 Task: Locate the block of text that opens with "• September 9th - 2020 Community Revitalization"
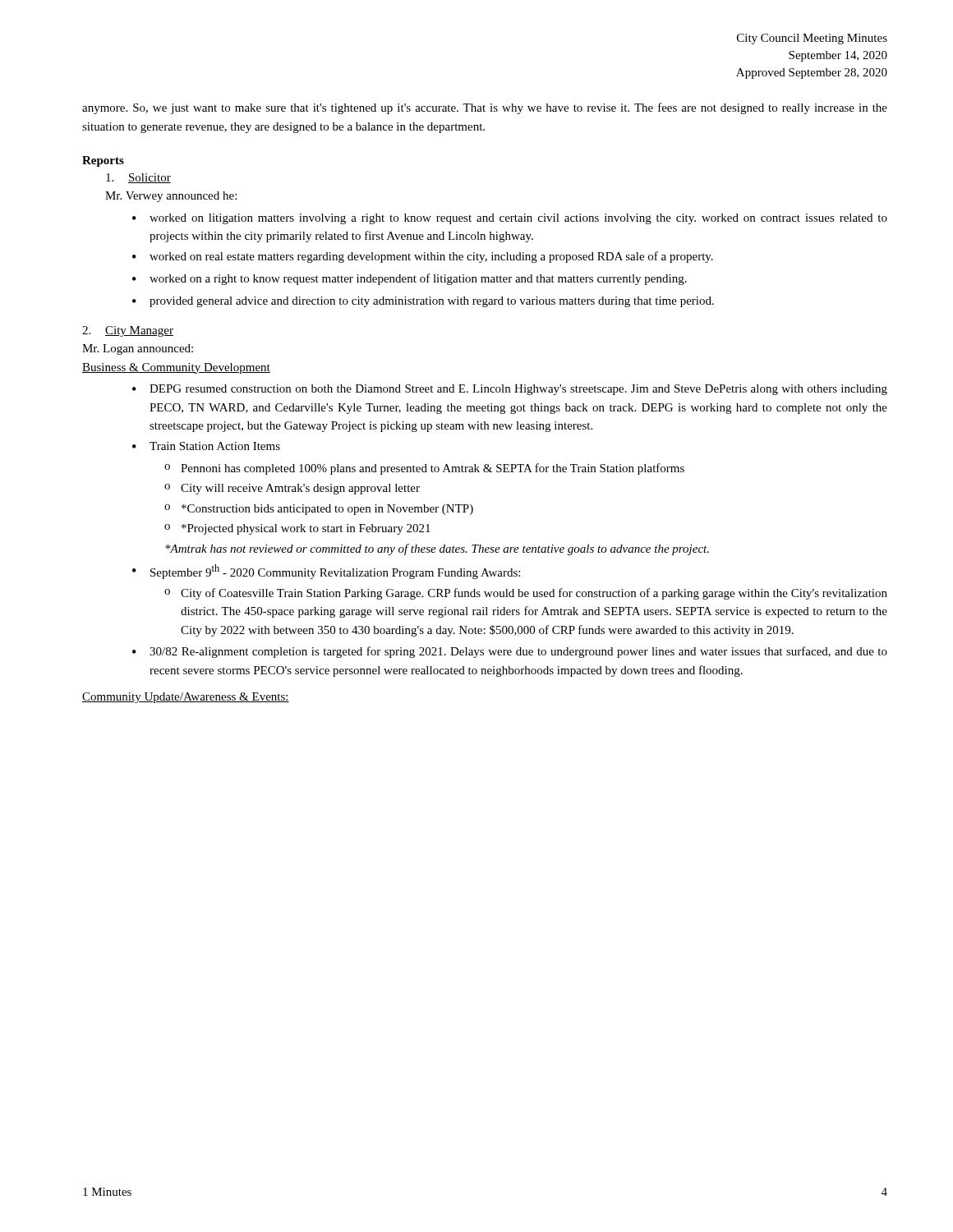coord(509,572)
